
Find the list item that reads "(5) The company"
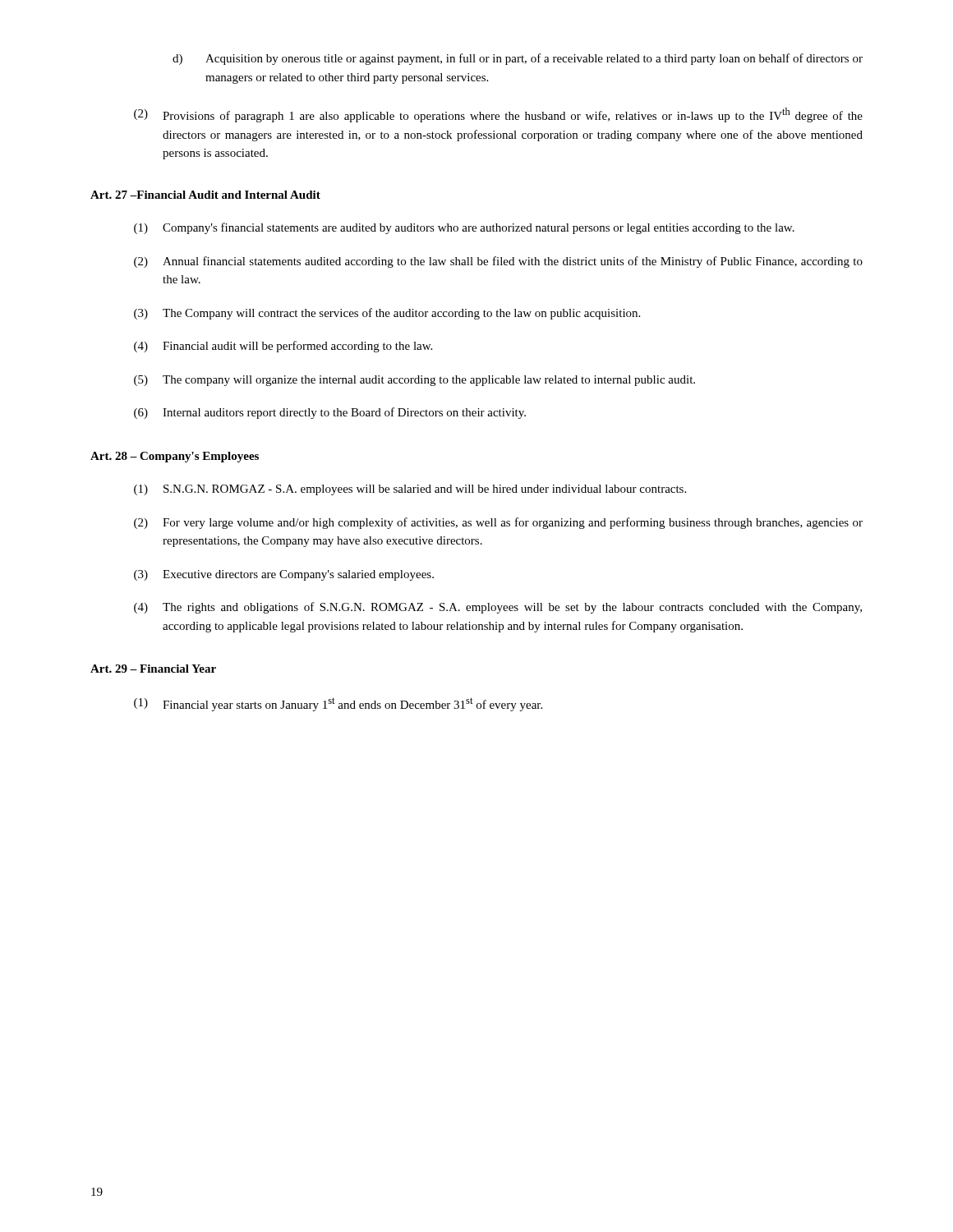point(476,379)
